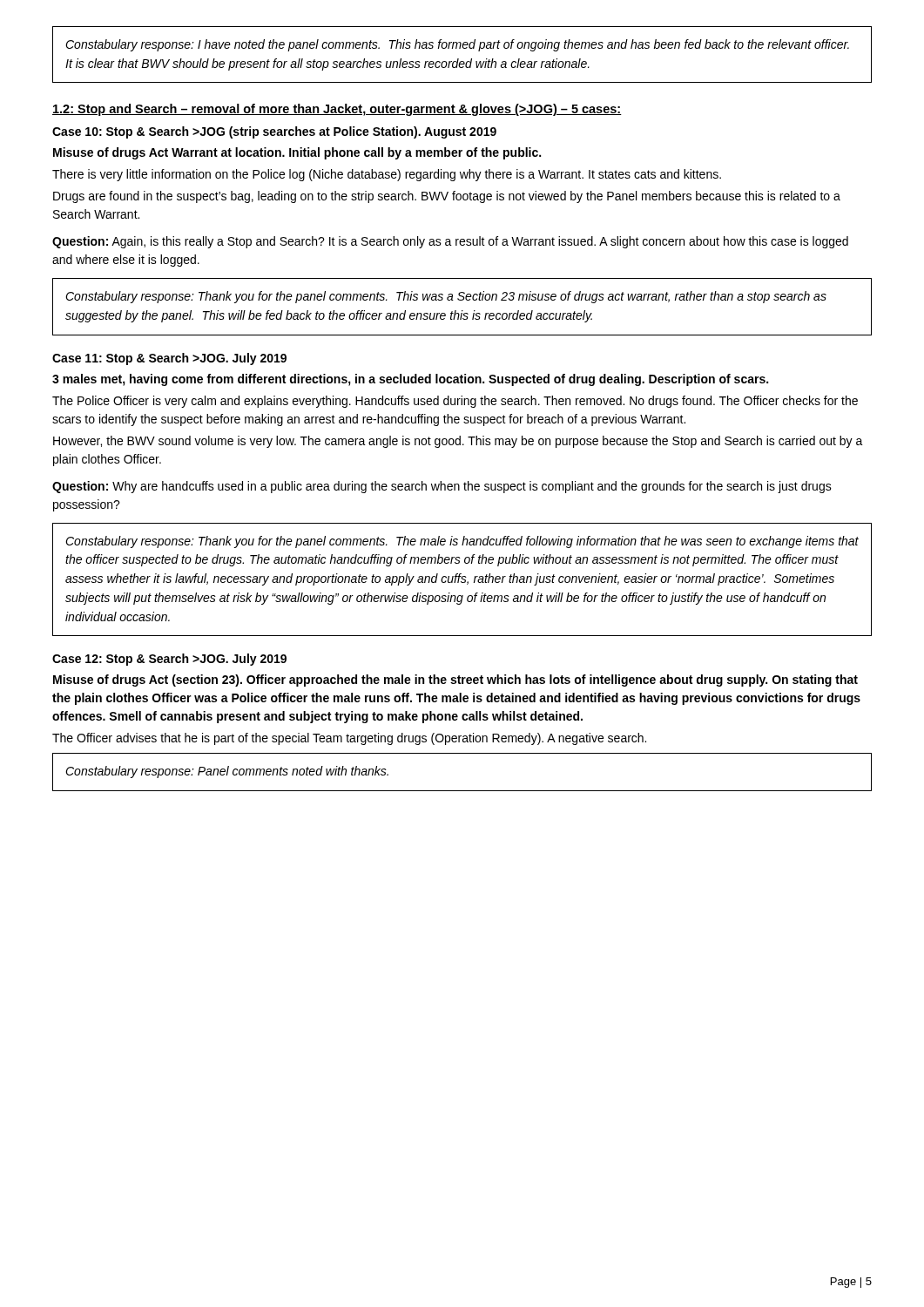Viewport: 924px width, 1307px height.
Task: Click on the text starting "Question: Again, is this"
Action: point(462,251)
